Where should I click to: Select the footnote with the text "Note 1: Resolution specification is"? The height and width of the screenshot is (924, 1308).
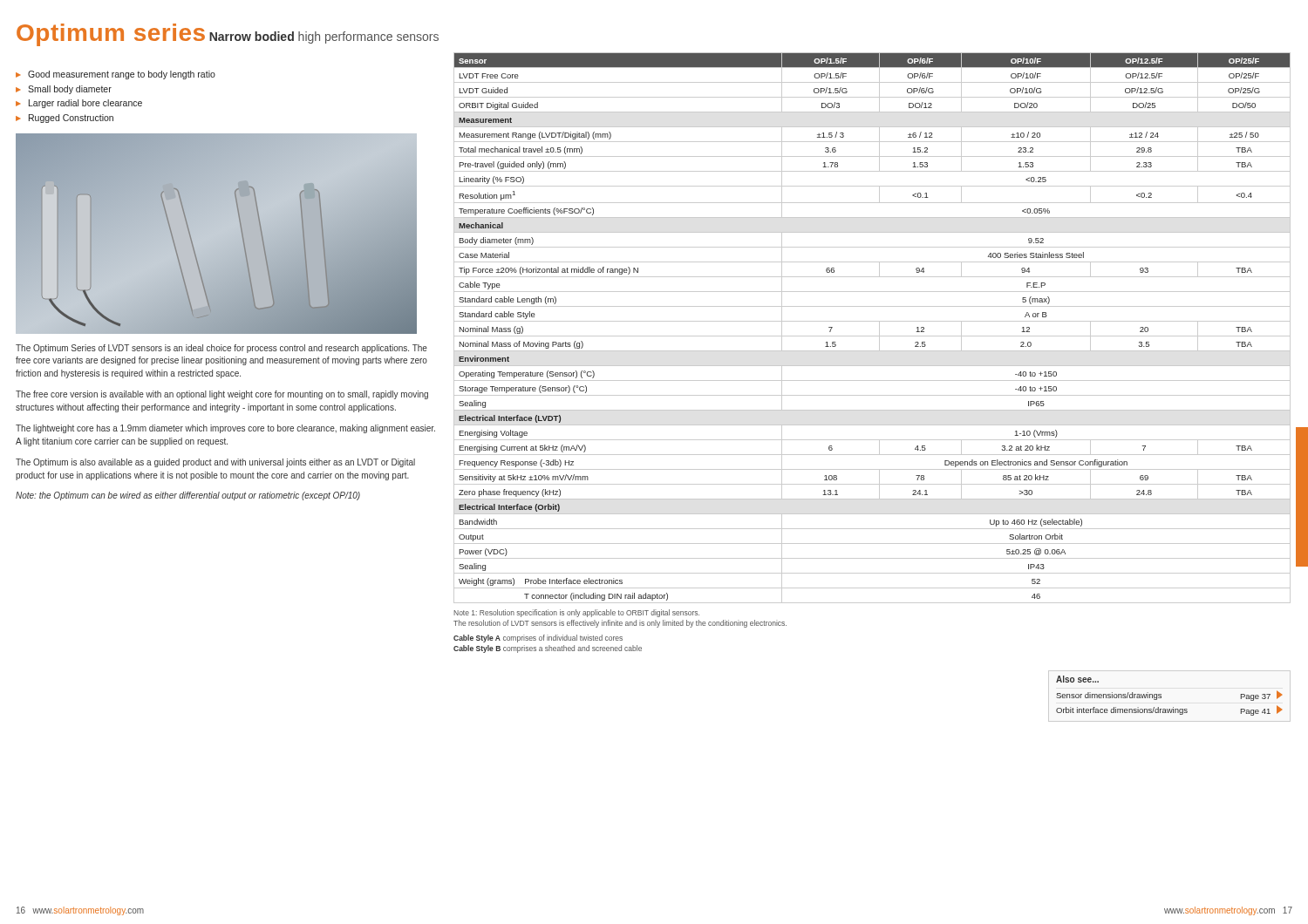[750, 619]
